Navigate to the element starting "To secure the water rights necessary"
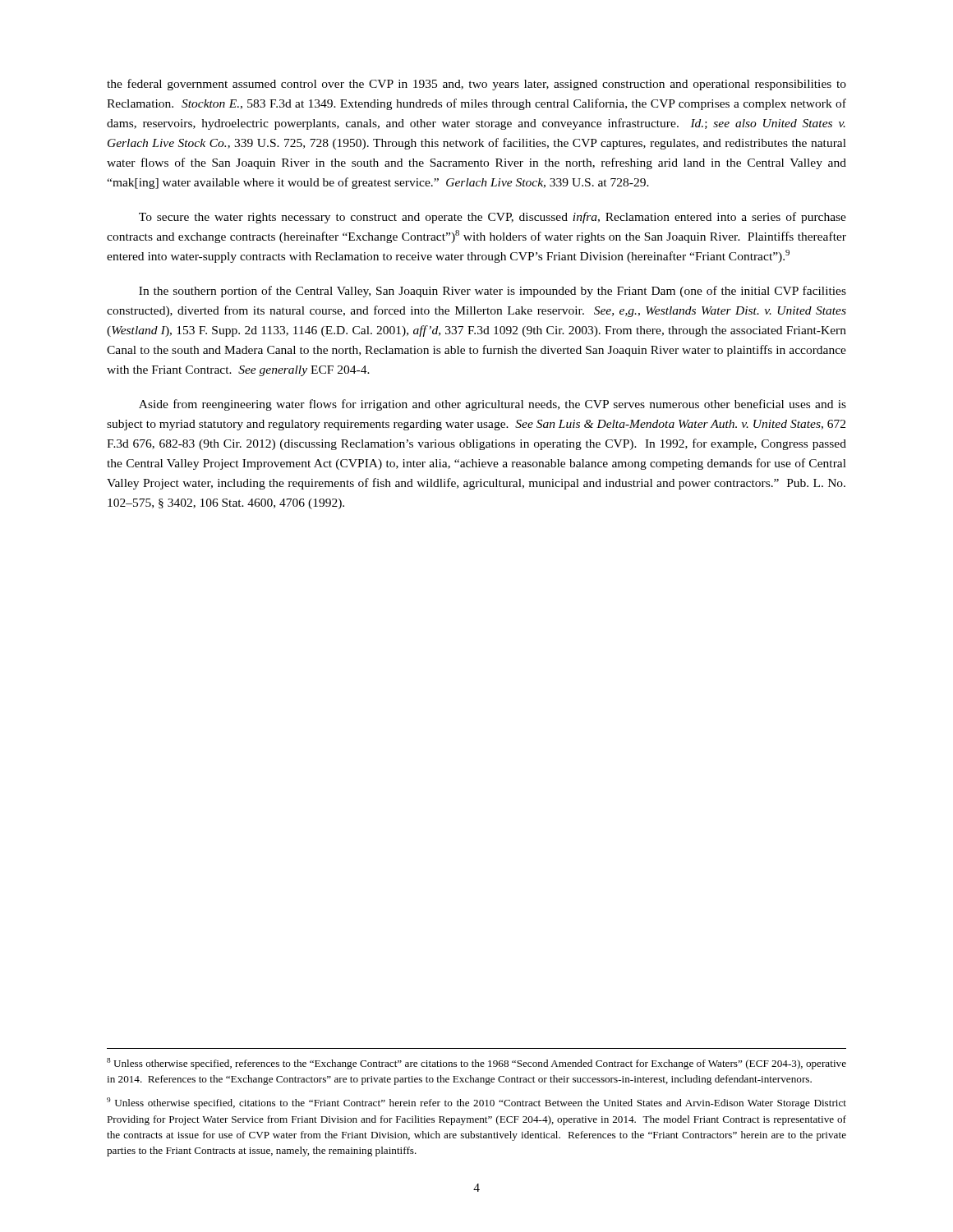 pos(476,237)
